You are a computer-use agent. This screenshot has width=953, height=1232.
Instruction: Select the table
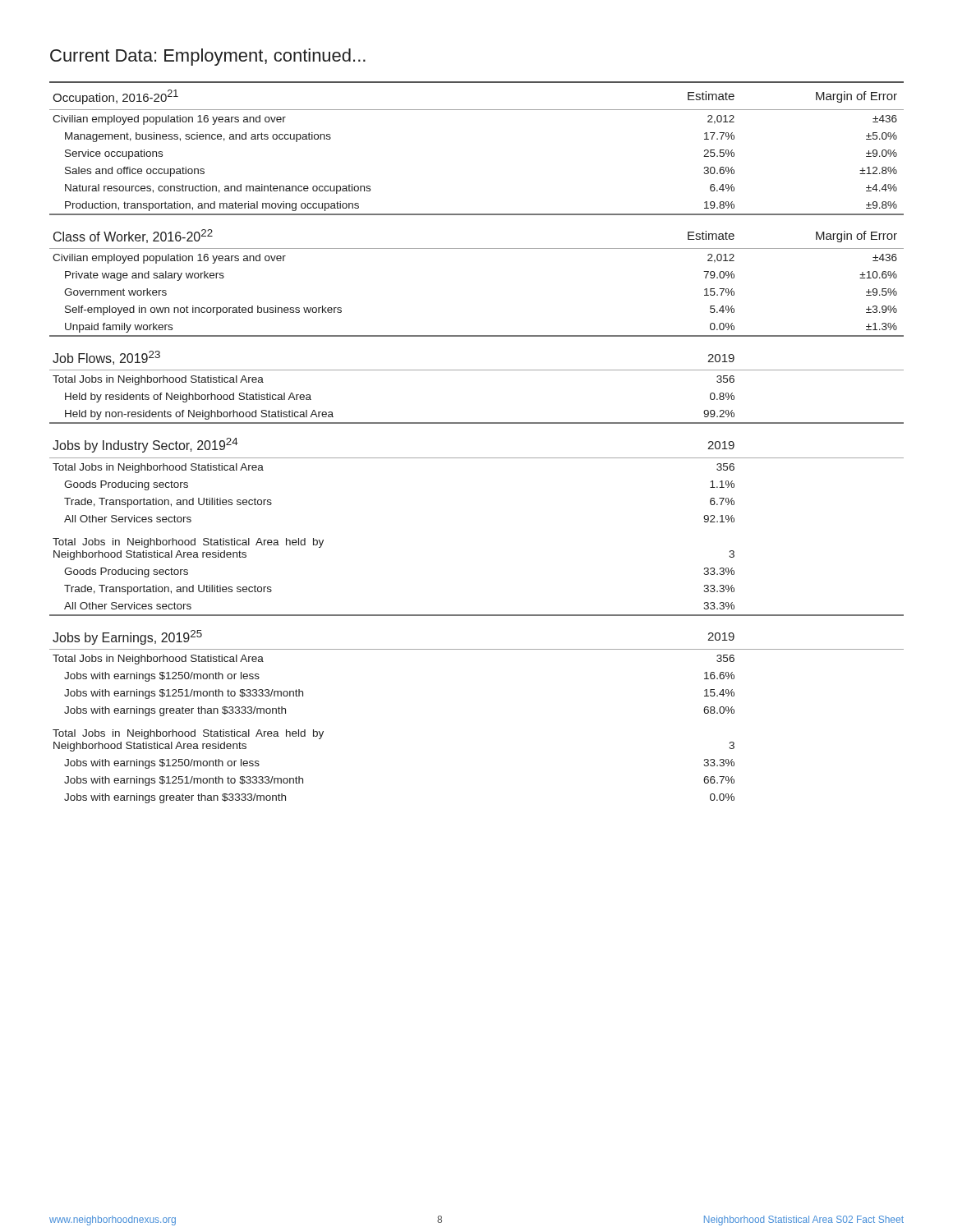pyautogui.click(x=476, y=443)
